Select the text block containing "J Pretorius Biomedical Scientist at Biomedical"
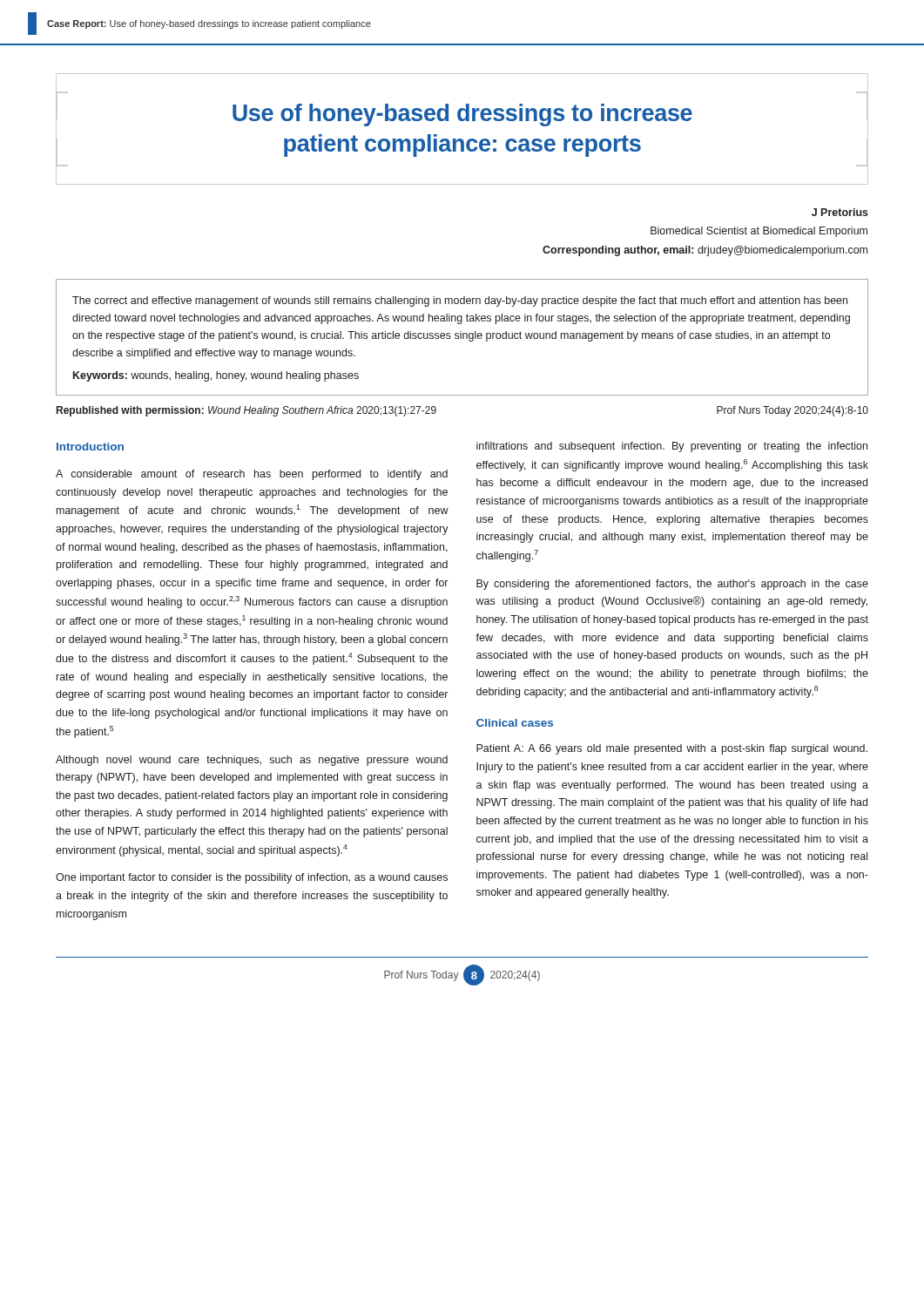 click(705, 231)
